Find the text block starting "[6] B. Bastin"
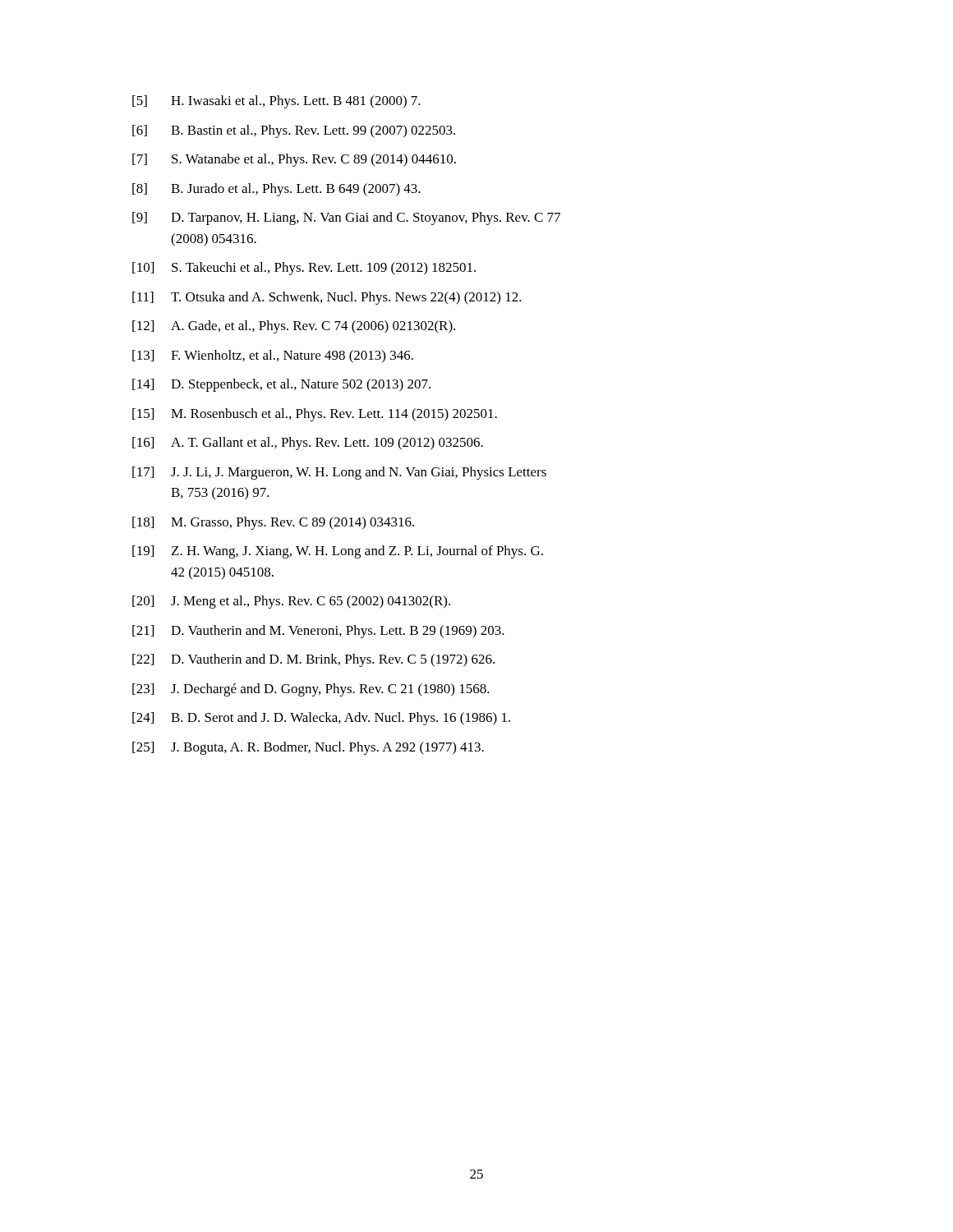The height and width of the screenshot is (1232, 953). coord(294,131)
